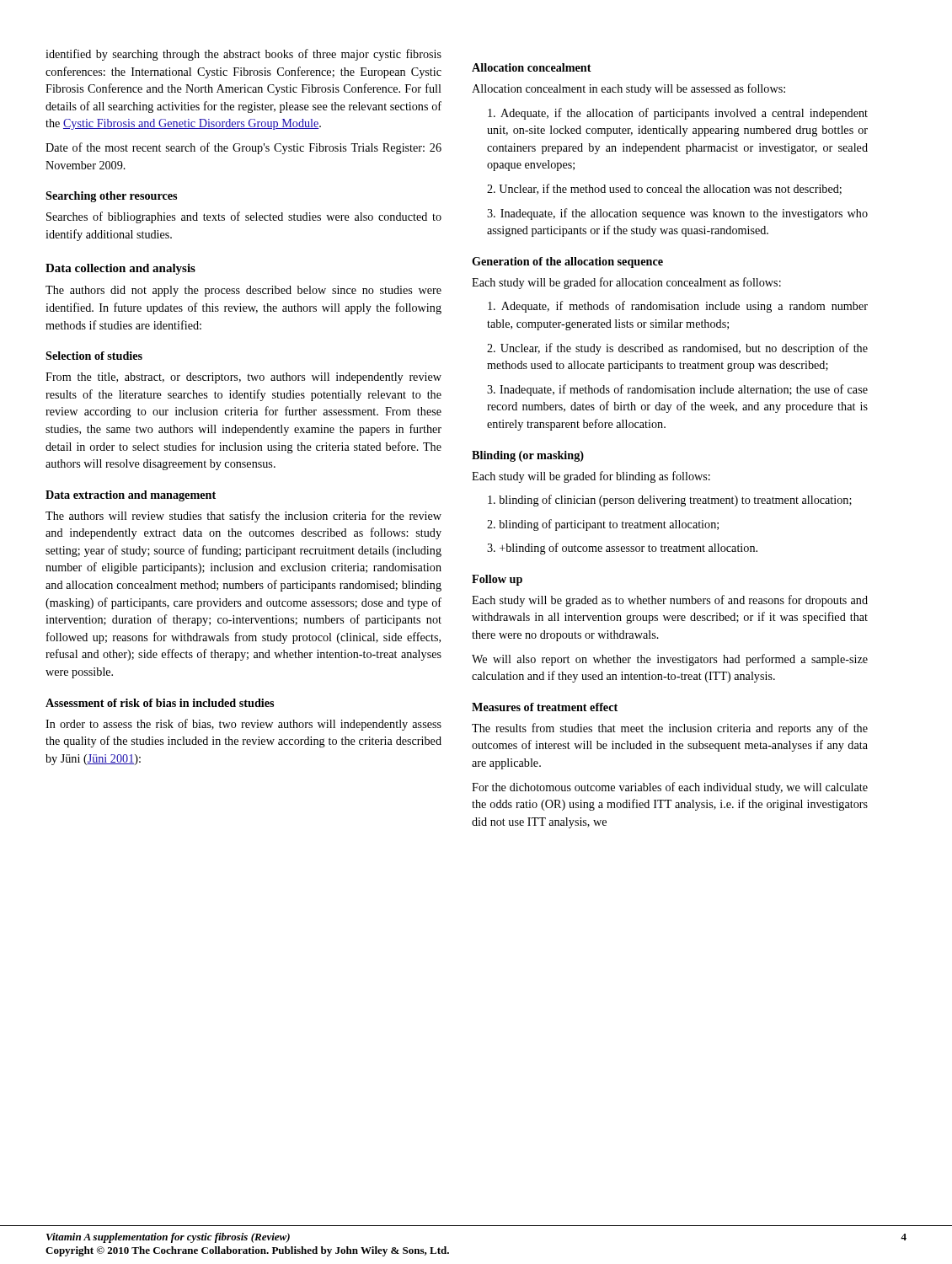
Task: Locate the block of text that opens with "3. +blinding of outcome assessor to treatment"
Action: tap(677, 548)
